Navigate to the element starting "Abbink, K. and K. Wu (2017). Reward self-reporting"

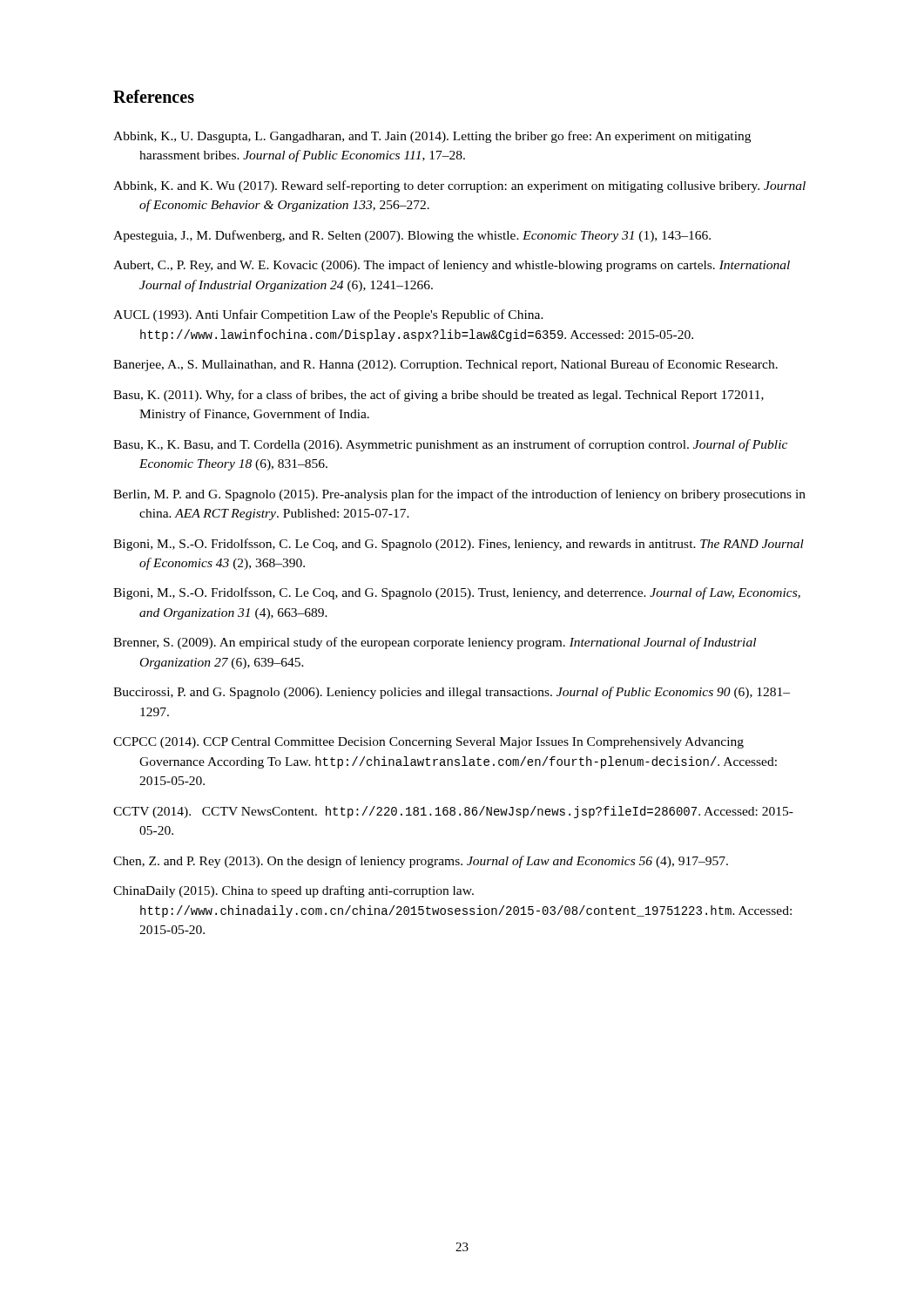tap(460, 195)
